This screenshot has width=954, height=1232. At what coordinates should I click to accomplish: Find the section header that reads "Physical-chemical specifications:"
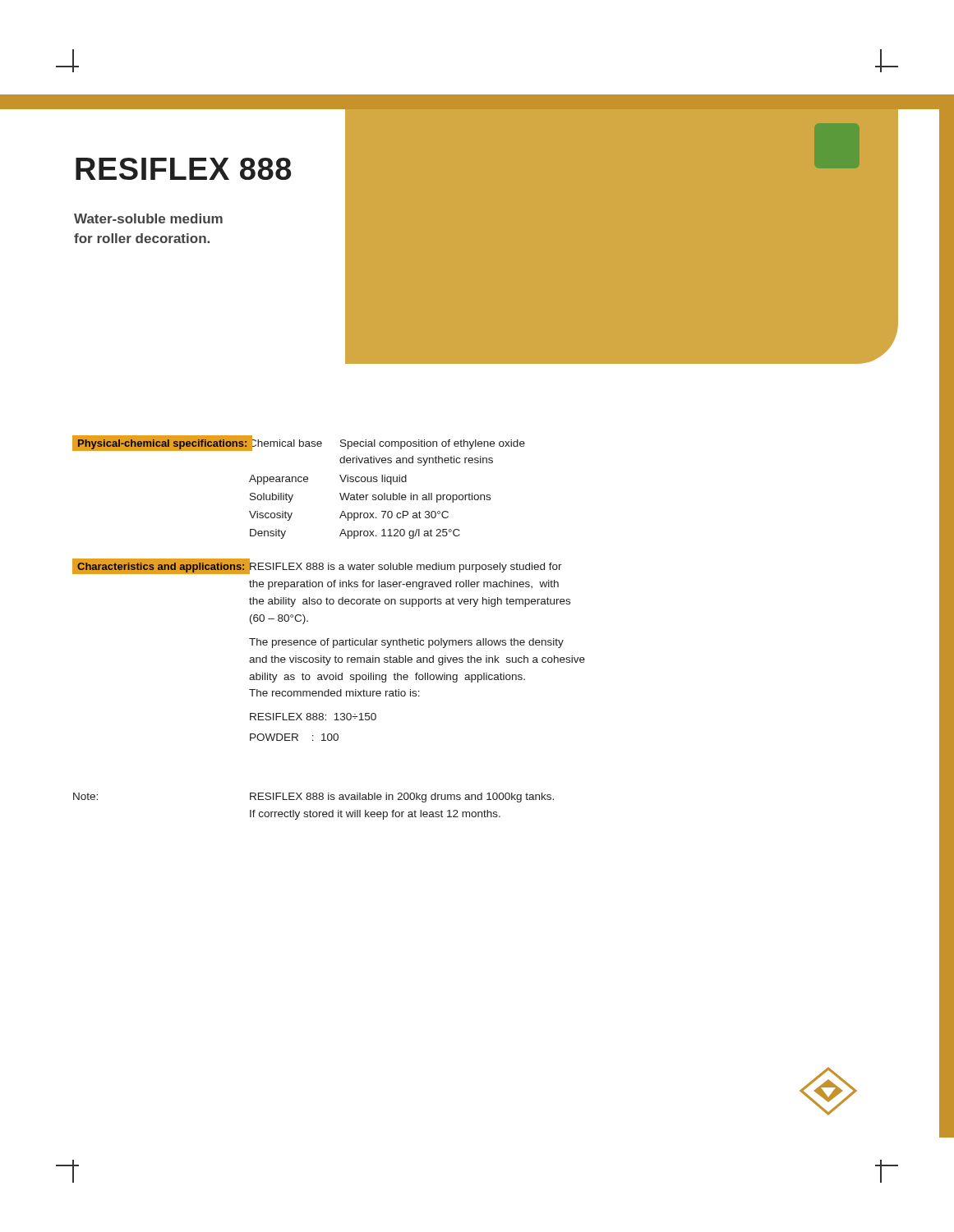click(162, 443)
